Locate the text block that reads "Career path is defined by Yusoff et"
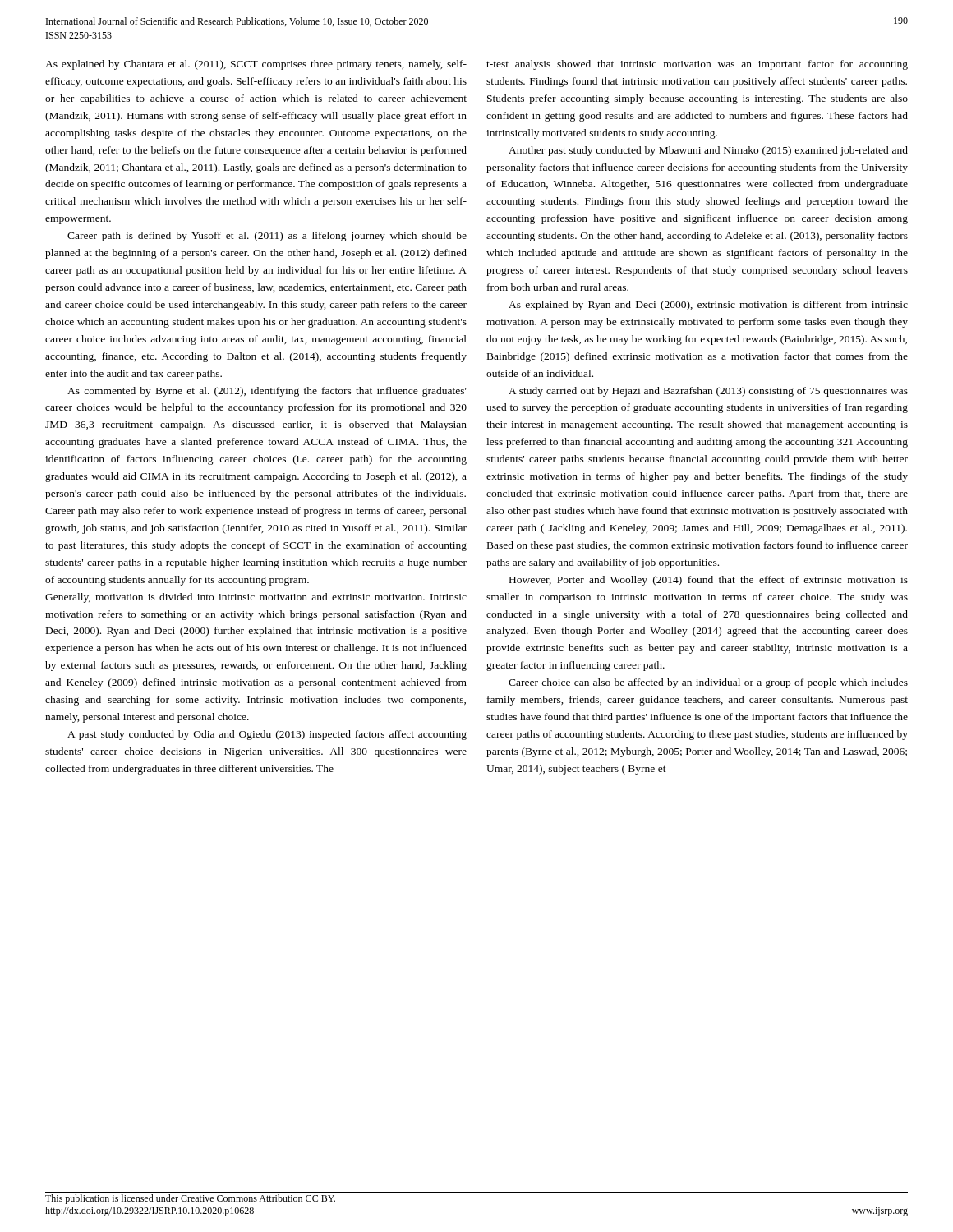This screenshot has height=1232, width=953. pos(256,305)
